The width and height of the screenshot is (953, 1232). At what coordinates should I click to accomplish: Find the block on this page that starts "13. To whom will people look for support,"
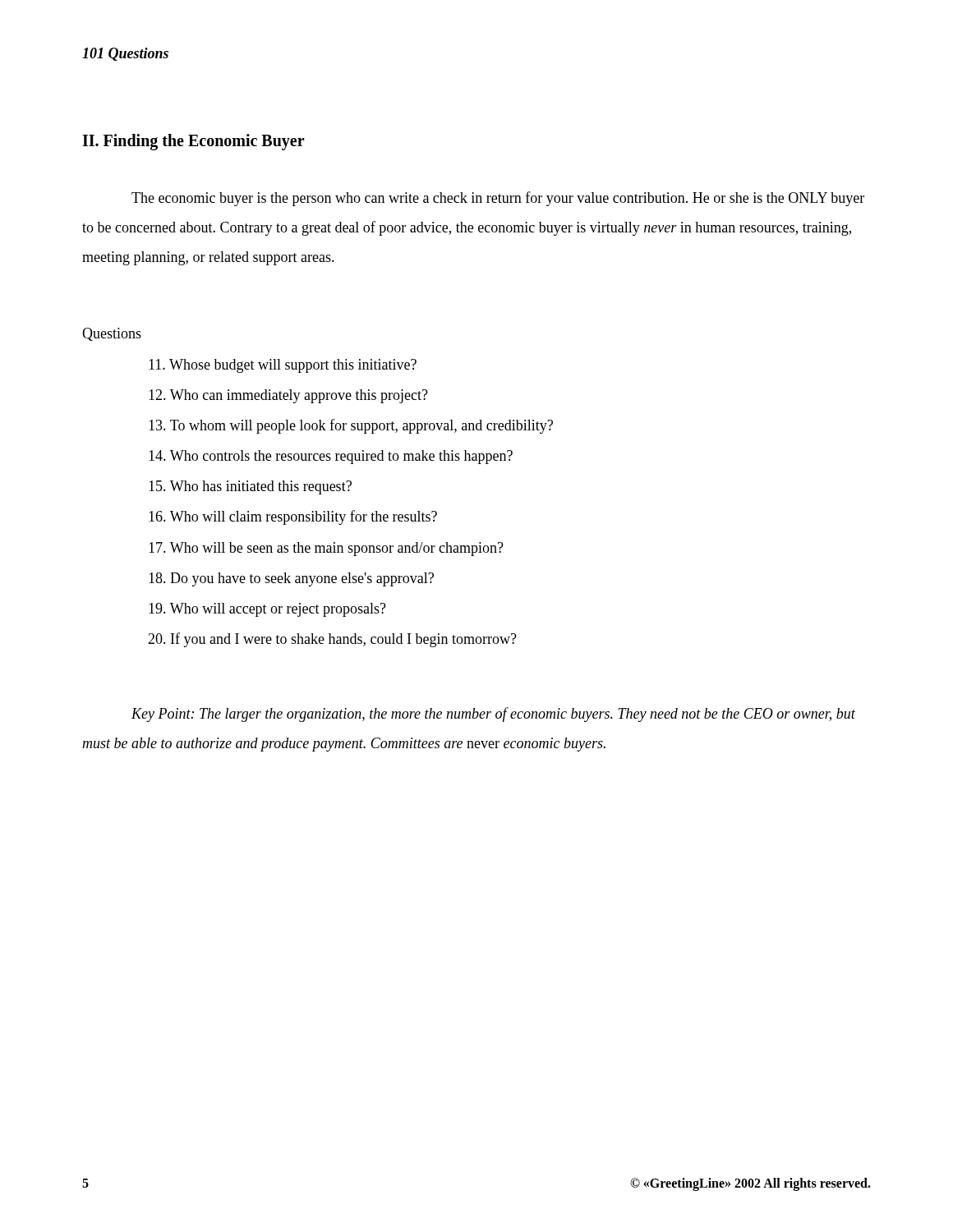point(351,426)
